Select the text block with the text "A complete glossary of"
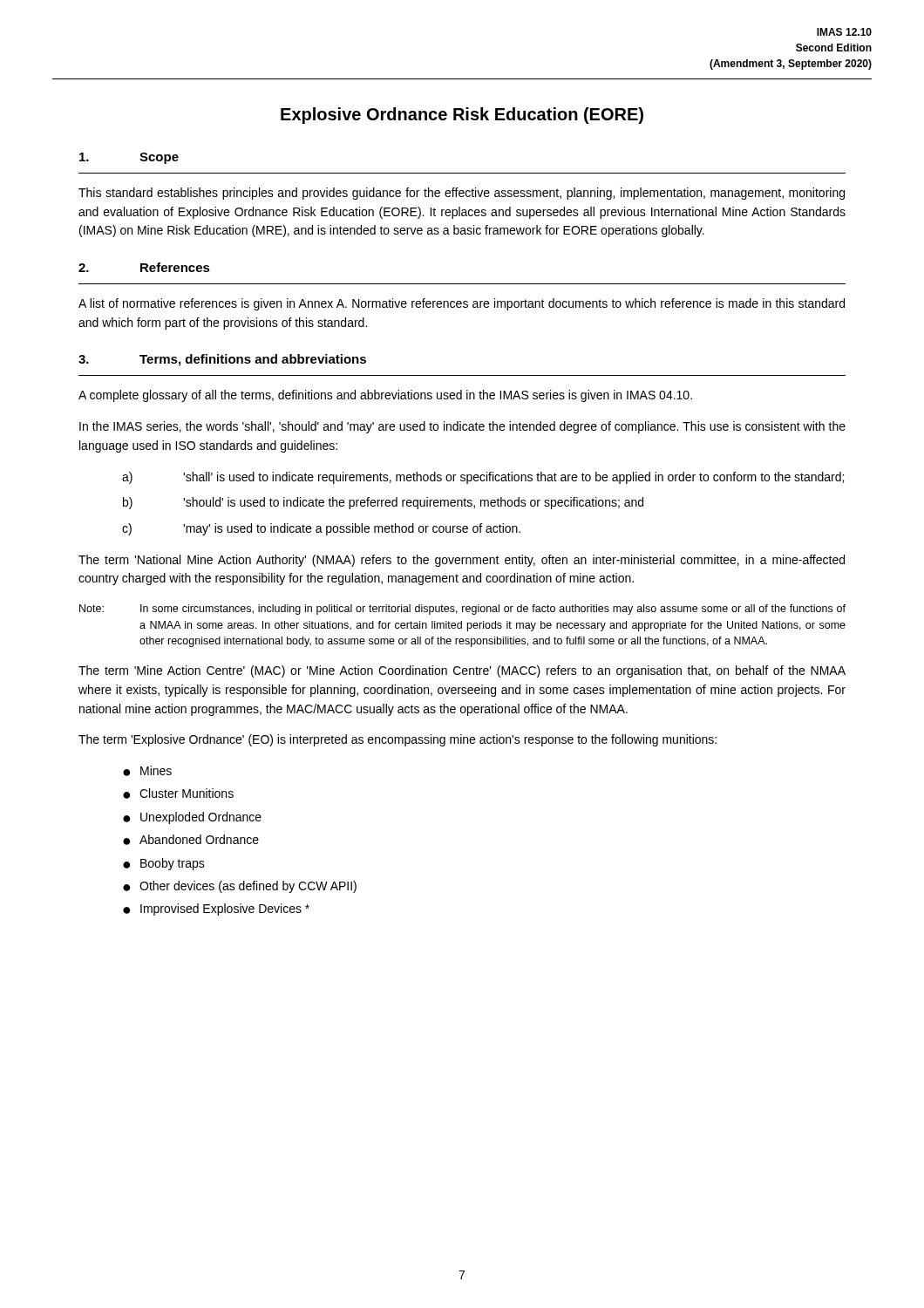This screenshot has height=1308, width=924. [386, 395]
